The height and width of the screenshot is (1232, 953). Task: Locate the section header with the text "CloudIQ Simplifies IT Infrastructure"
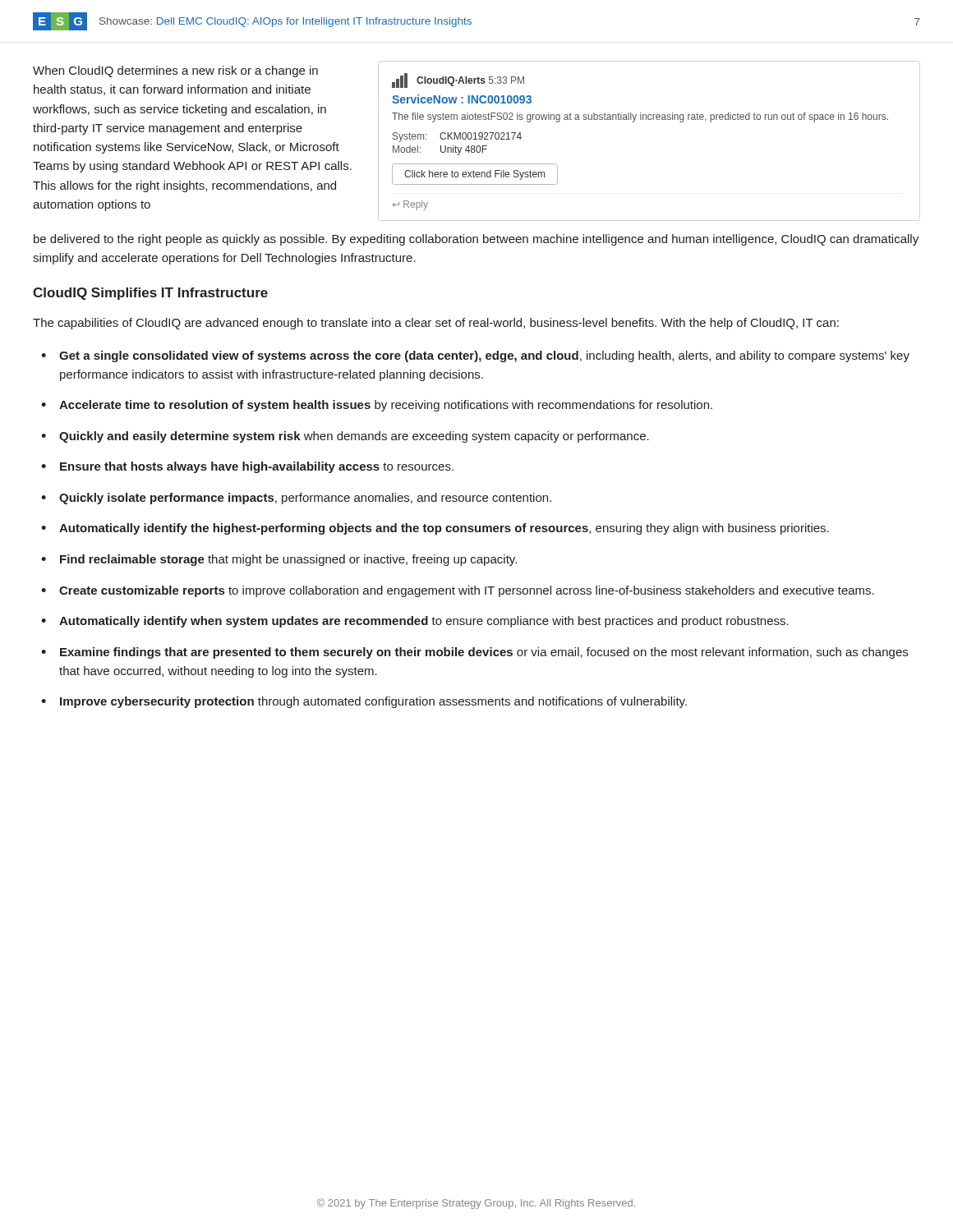click(x=150, y=293)
